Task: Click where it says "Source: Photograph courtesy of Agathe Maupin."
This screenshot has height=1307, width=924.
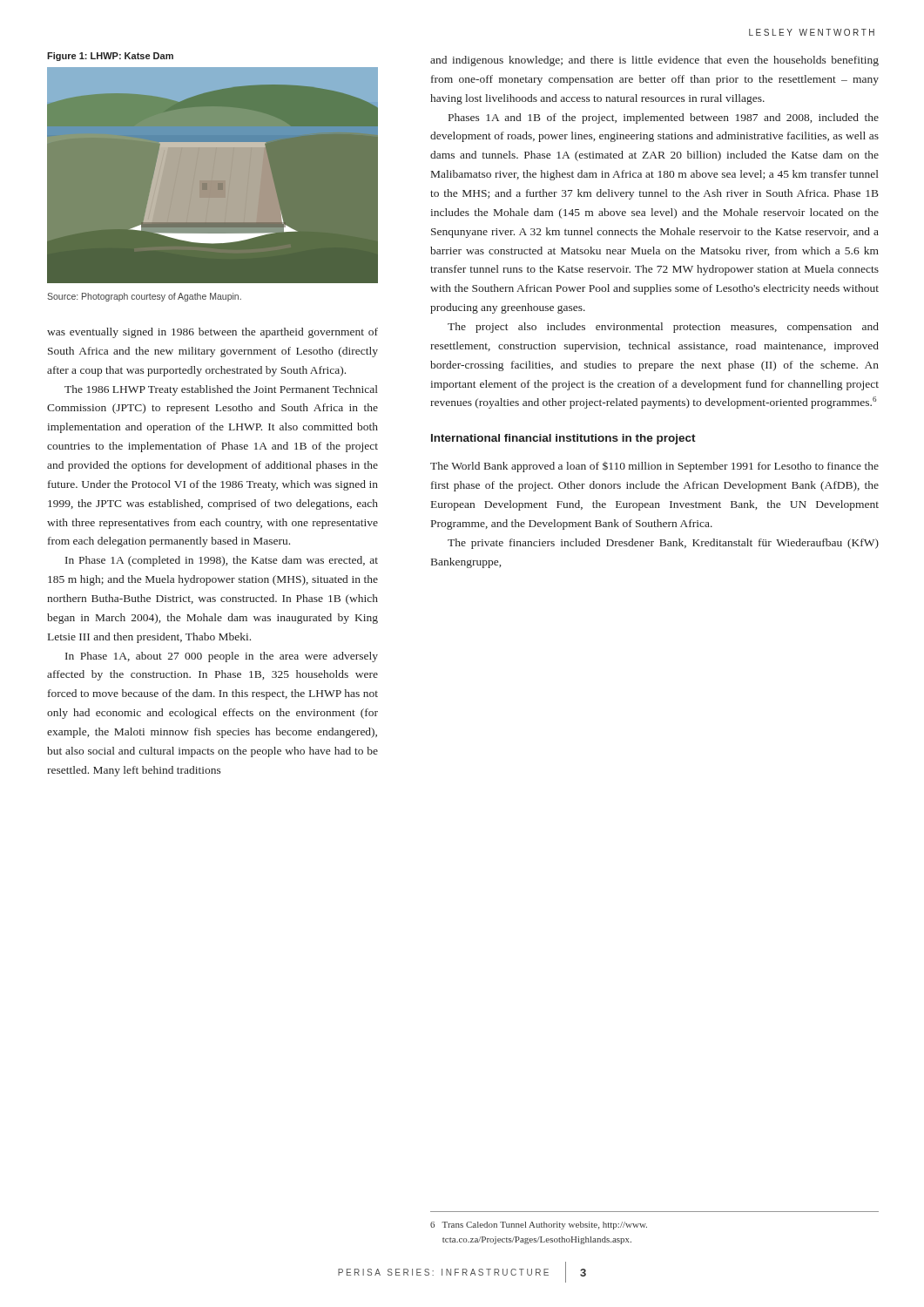Action: 144,296
